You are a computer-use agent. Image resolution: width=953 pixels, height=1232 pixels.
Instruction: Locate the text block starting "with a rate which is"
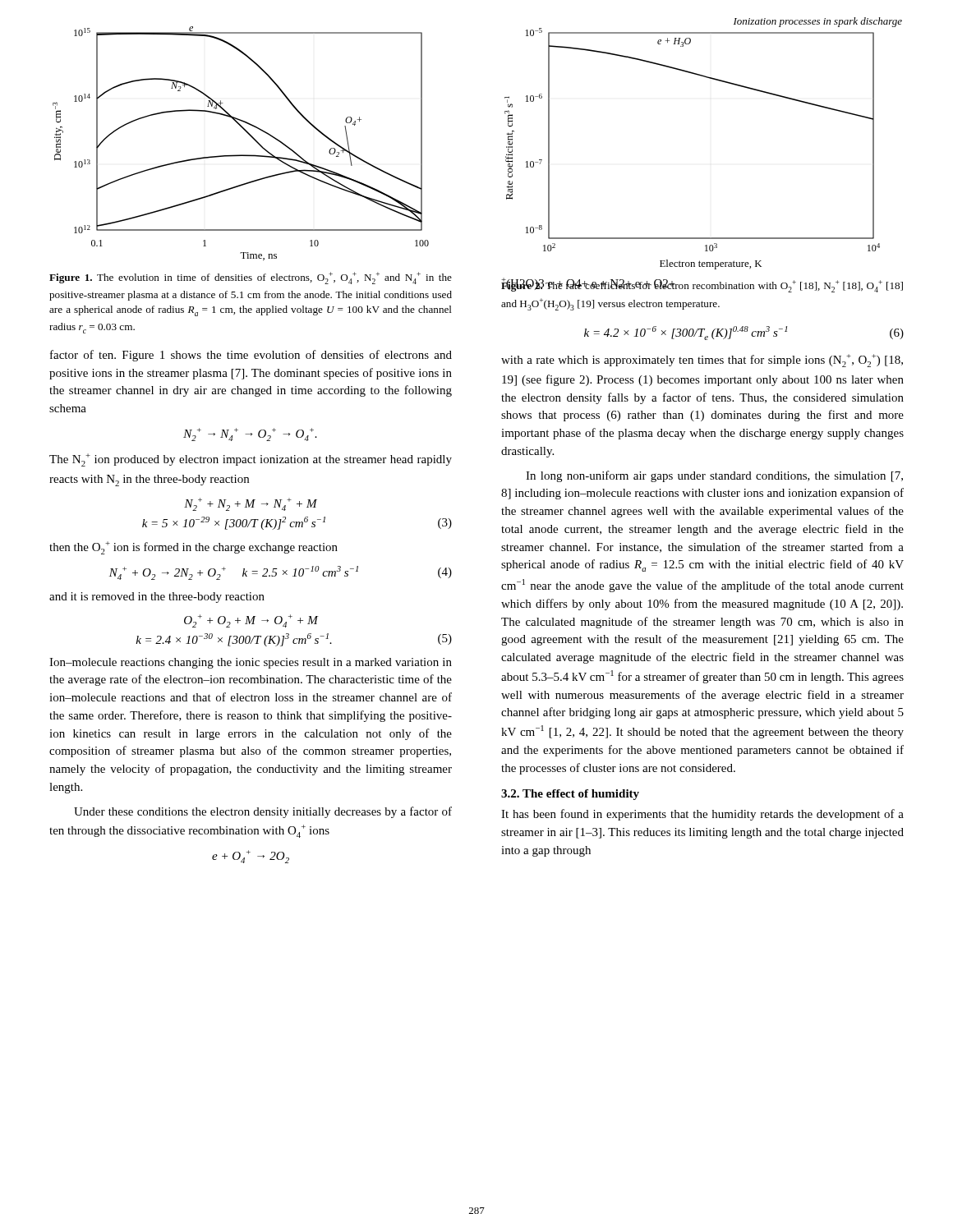click(702, 404)
